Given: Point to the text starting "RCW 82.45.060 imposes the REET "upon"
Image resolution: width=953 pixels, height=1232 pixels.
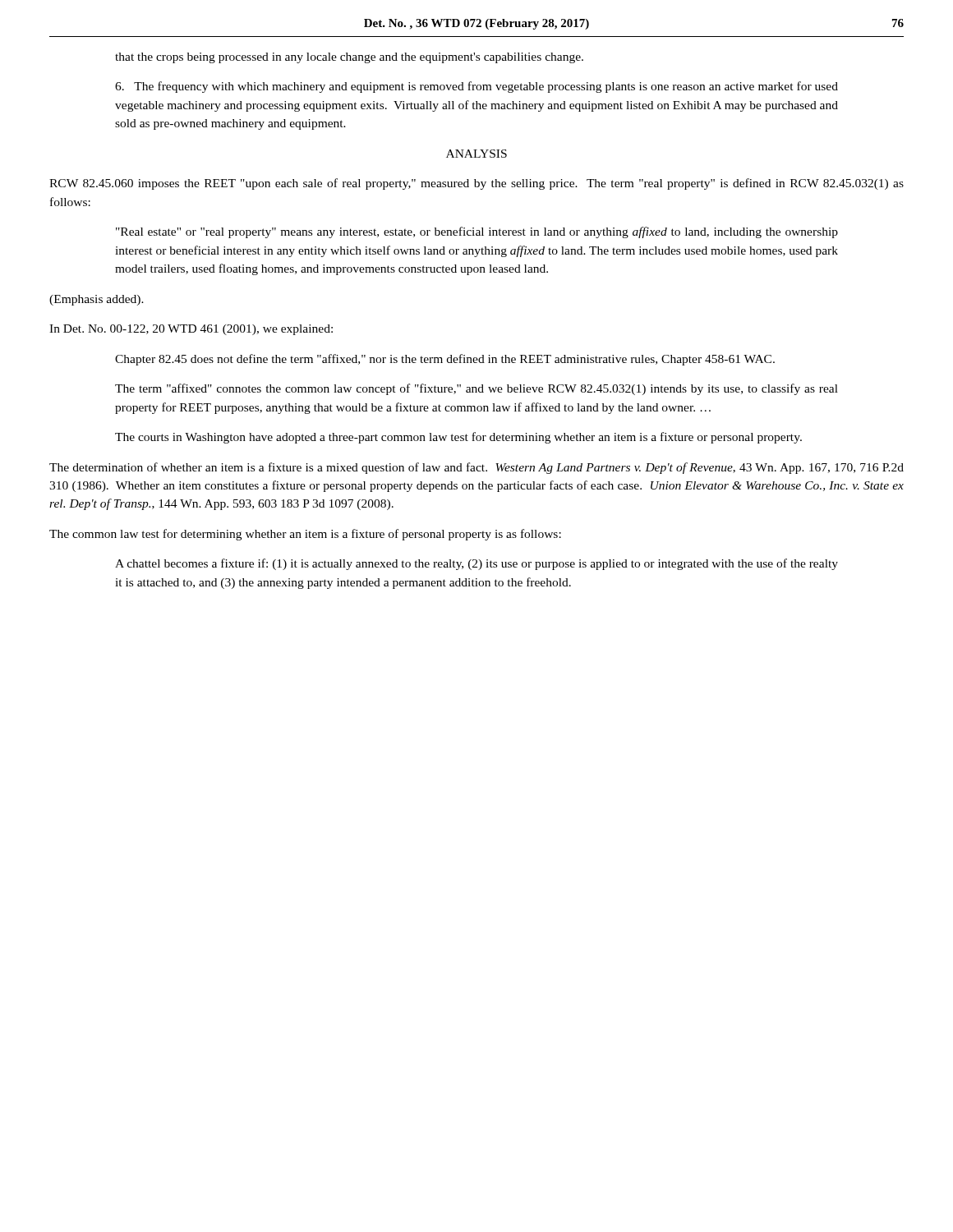Looking at the screenshot, I should [x=476, y=193].
